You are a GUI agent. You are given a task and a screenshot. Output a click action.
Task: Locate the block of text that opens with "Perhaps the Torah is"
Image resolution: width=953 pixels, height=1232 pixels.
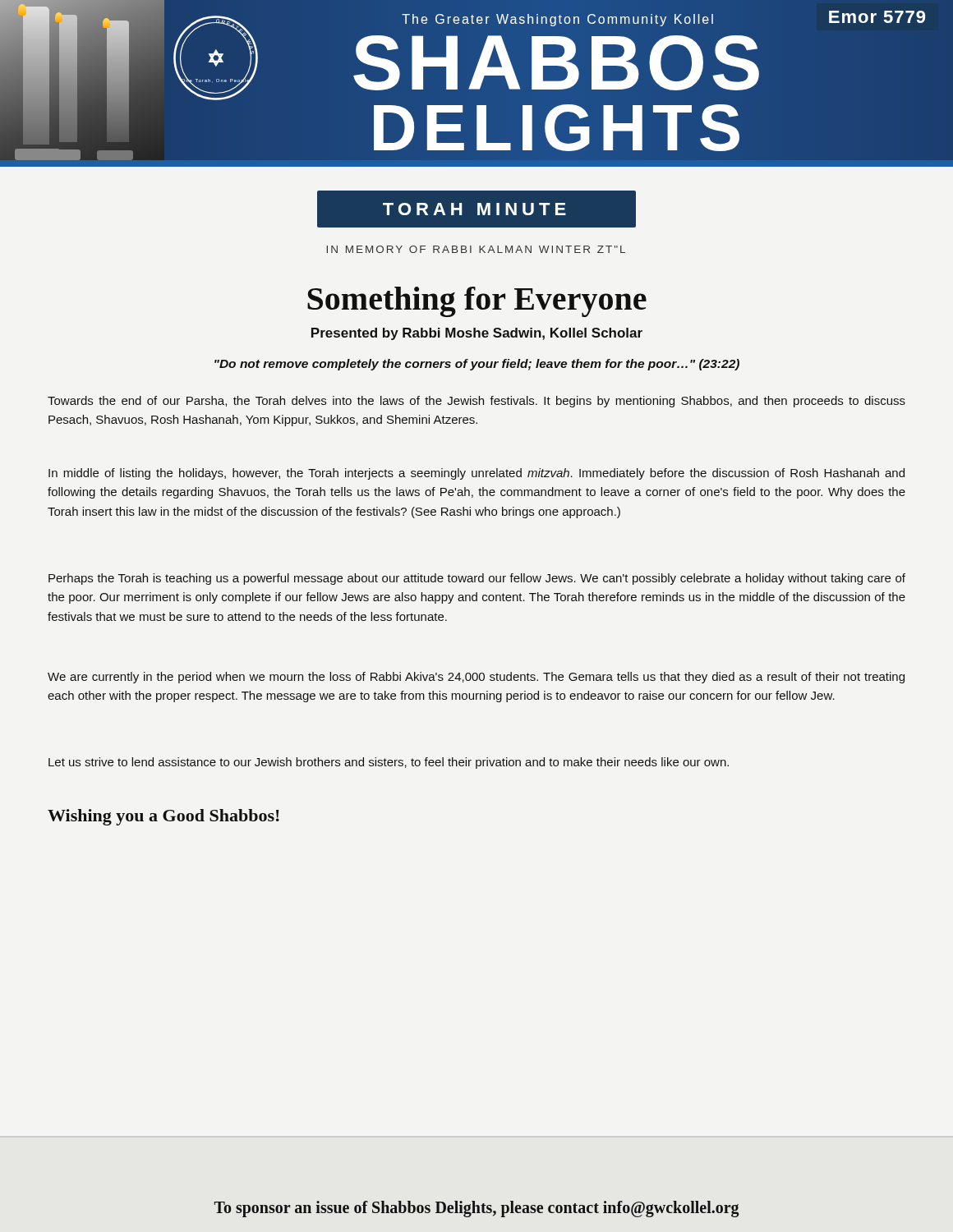click(476, 597)
